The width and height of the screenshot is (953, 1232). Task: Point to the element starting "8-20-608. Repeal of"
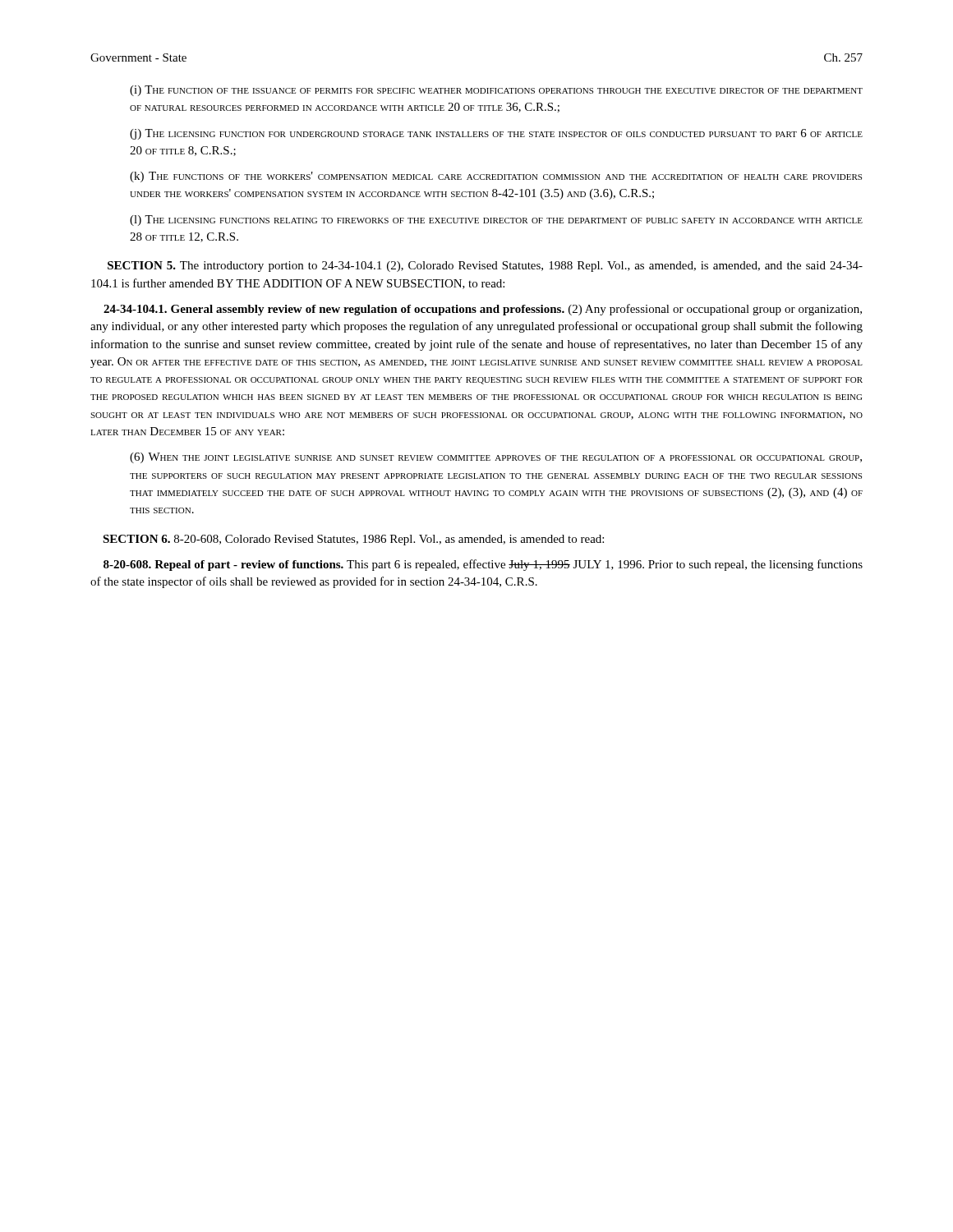coord(476,573)
